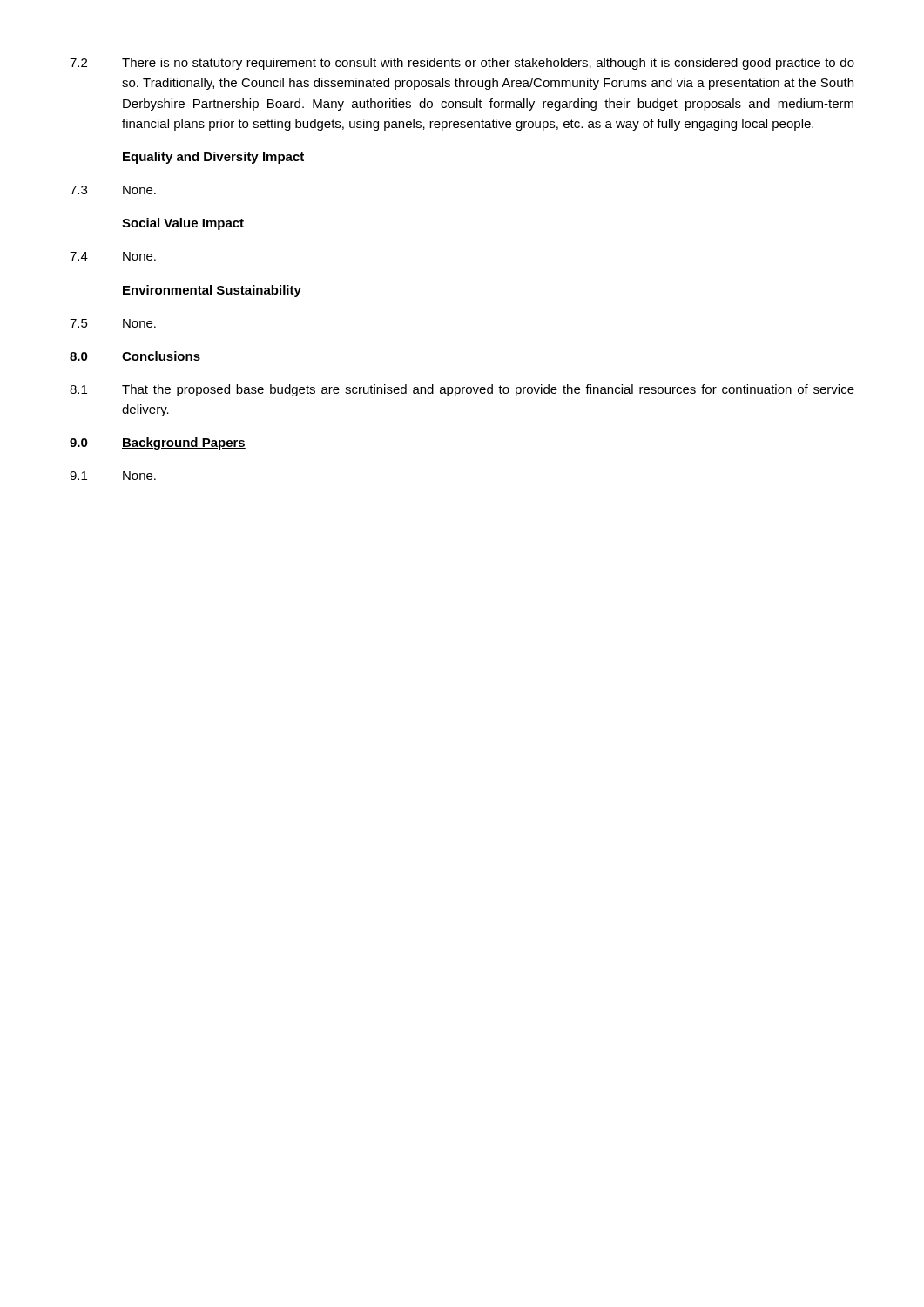Find the block starting "8.0 Conclusions"
Viewport: 924px width, 1307px height.
(135, 356)
